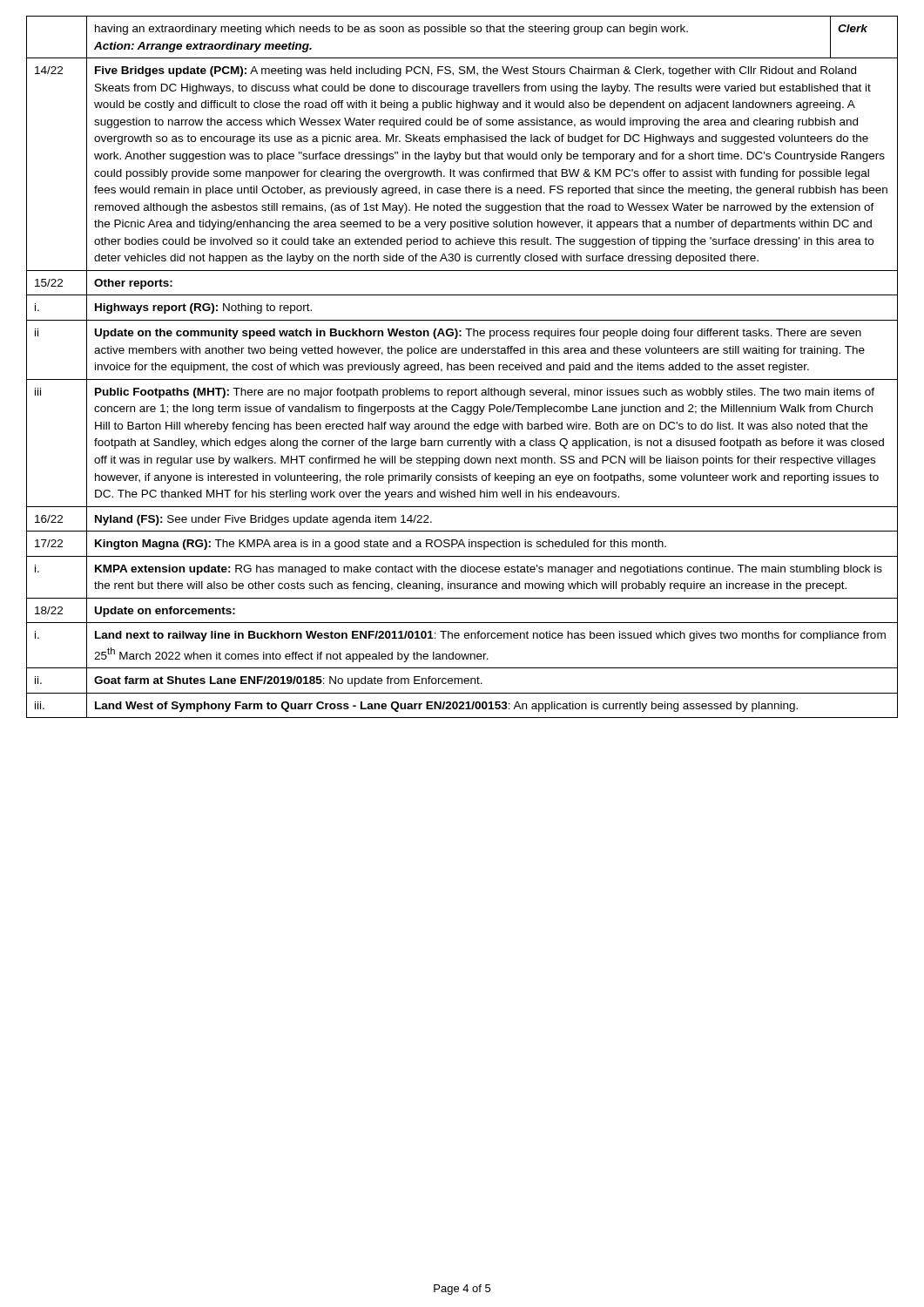Point to the text block starting "15/22 Other reports:"

(x=462, y=283)
